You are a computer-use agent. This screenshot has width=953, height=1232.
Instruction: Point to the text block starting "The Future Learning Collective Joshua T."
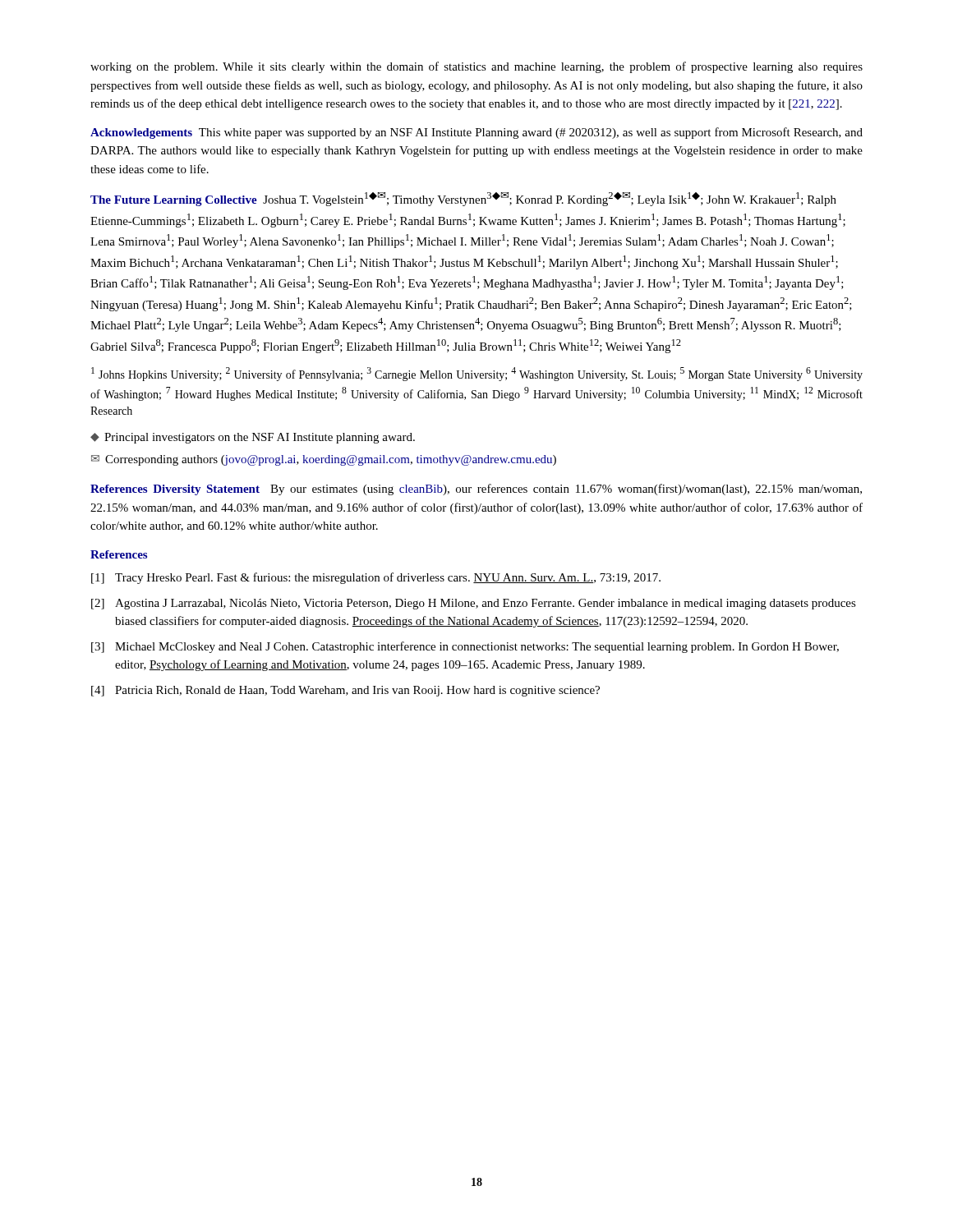[471, 271]
